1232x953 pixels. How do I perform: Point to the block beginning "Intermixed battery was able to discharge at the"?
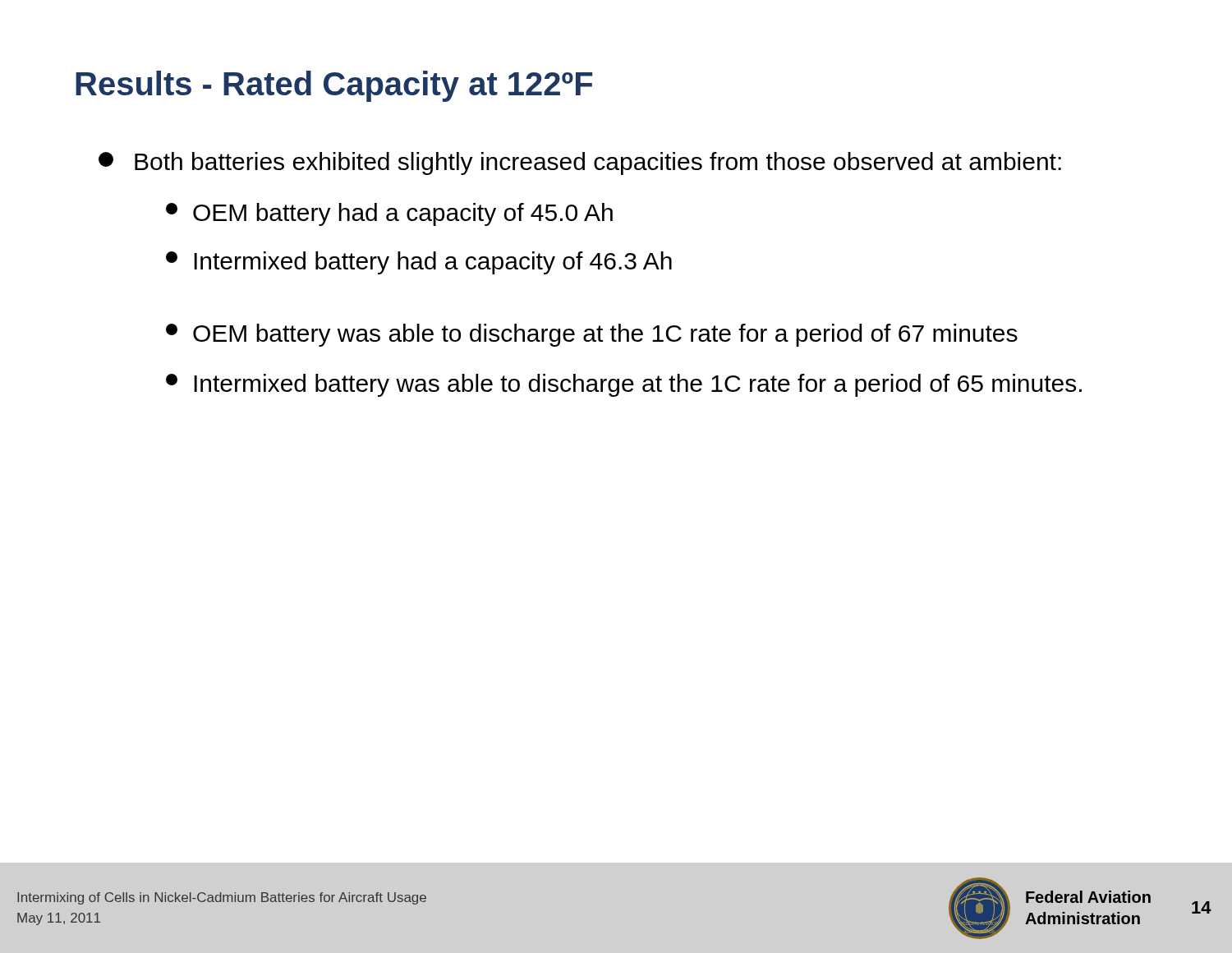(x=625, y=383)
